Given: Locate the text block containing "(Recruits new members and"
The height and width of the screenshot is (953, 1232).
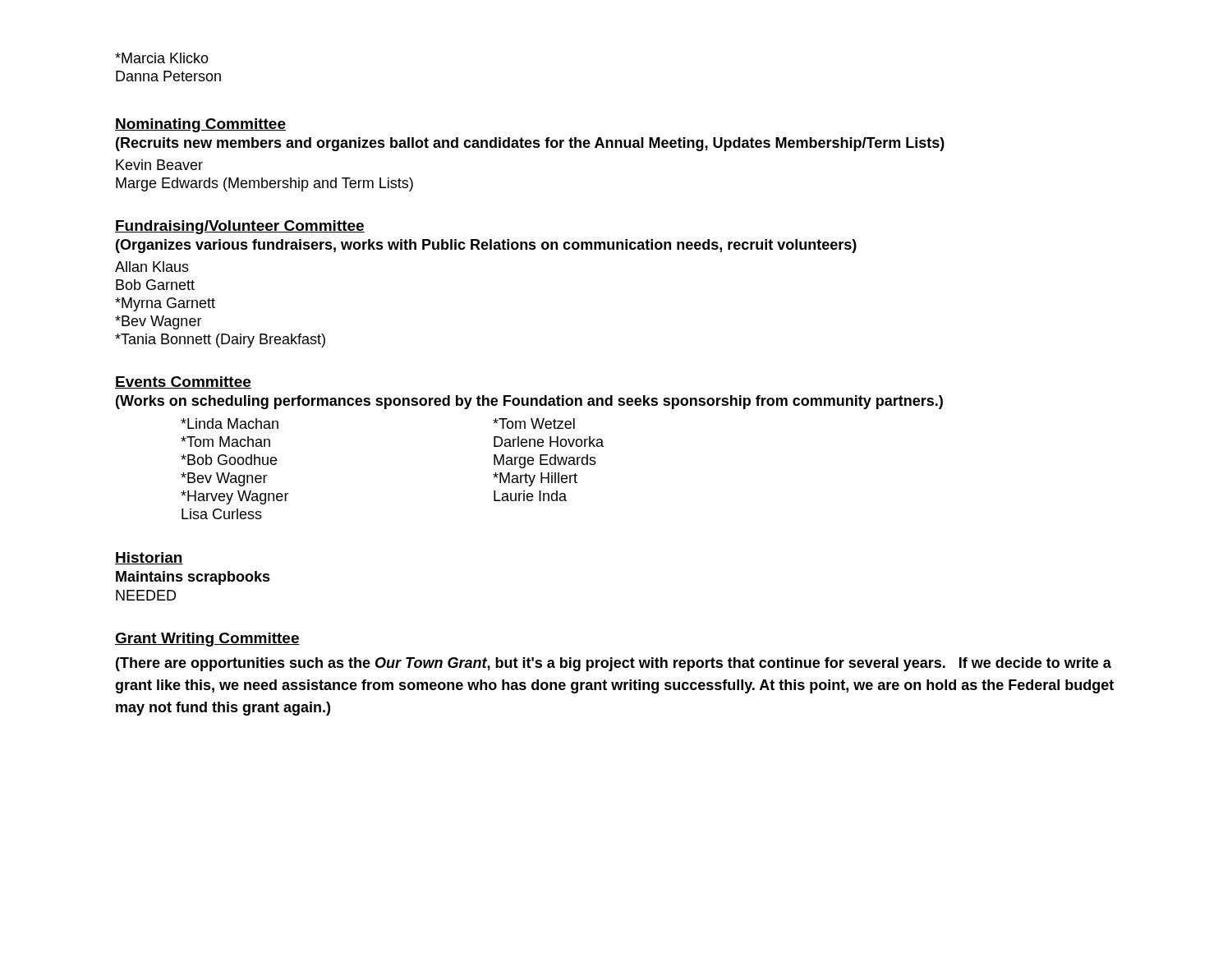Looking at the screenshot, I should point(530,143).
